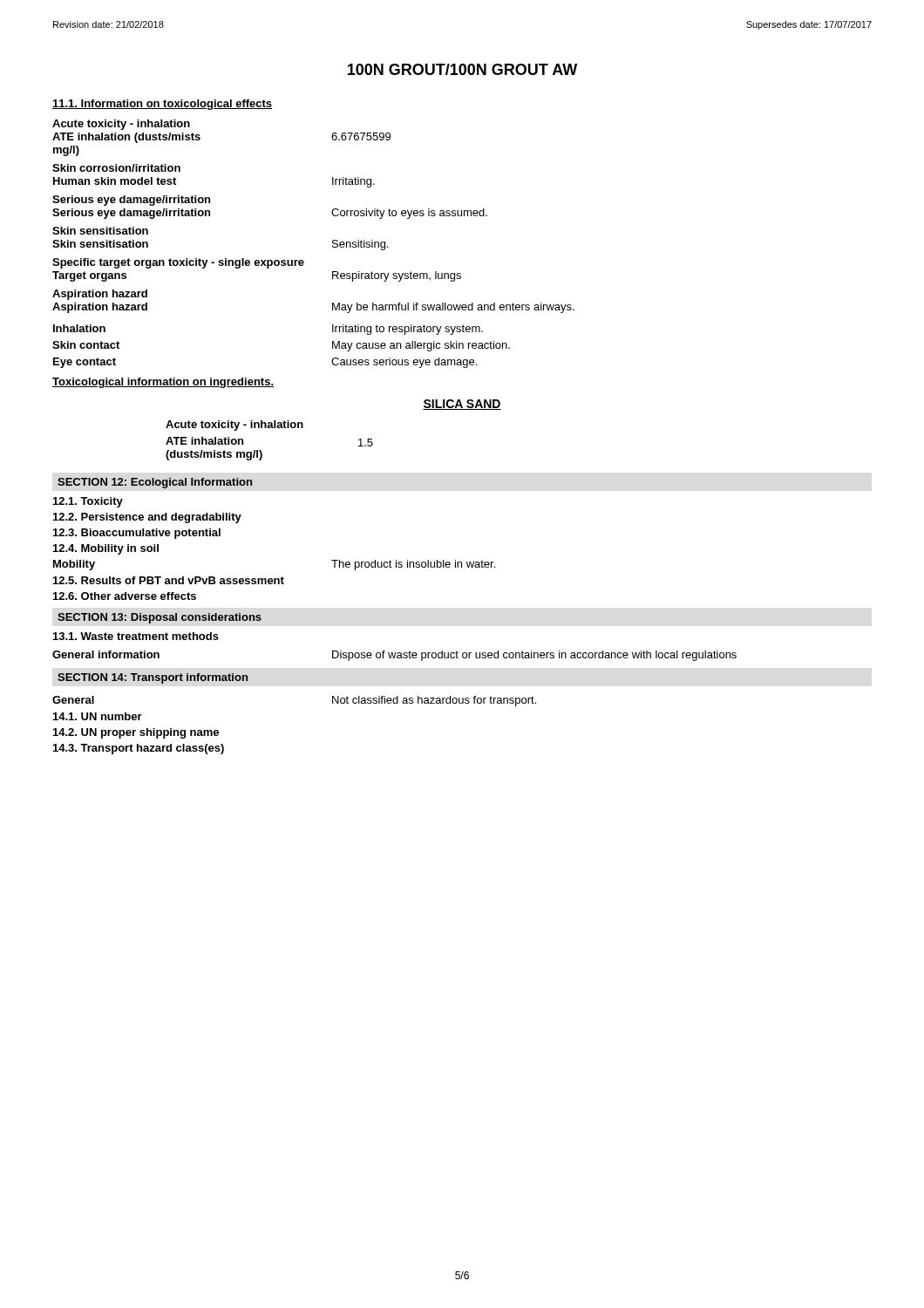Find the block starting "100N GROUT/100N GROUT"
The image size is (924, 1308).
(462, 70)
